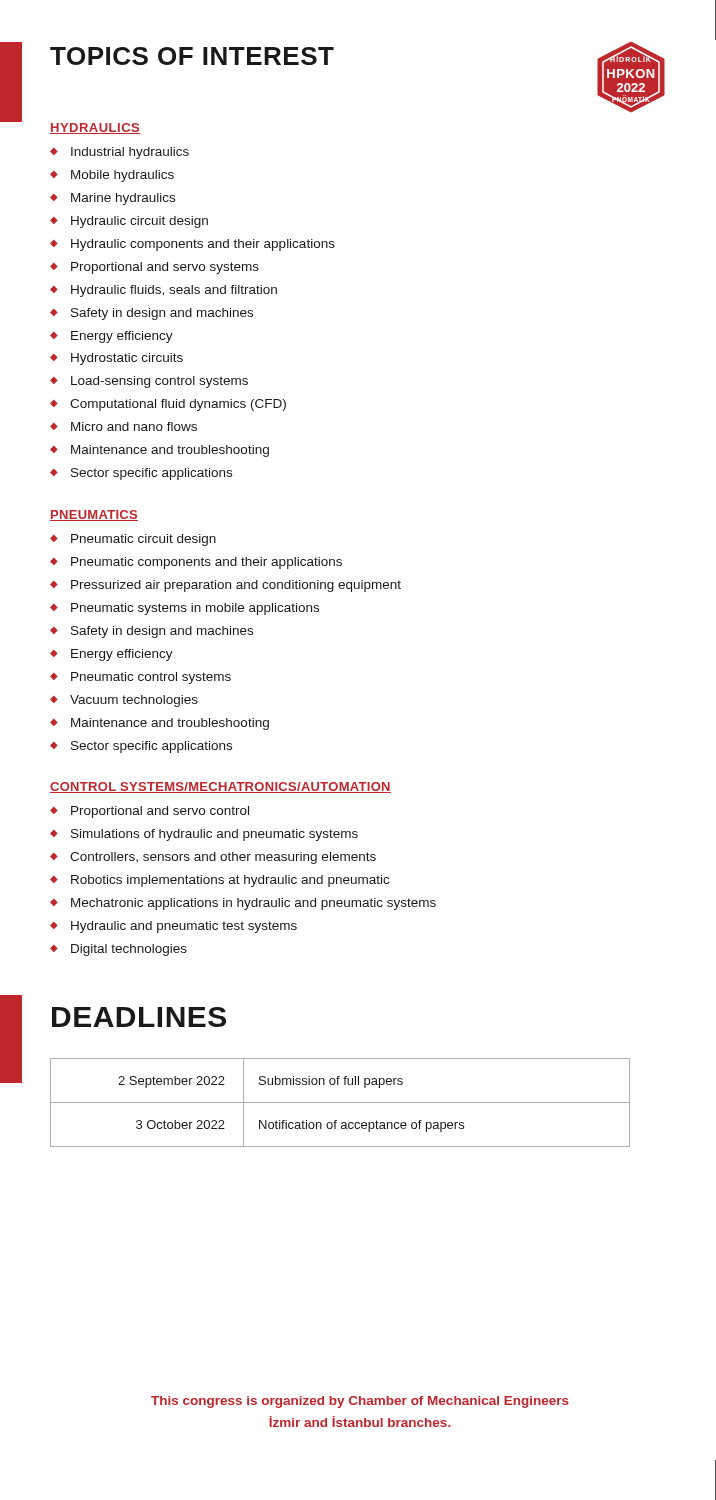Screen dimensions: 1500x716
Task: Locate the logo
Action: point(631,77)
